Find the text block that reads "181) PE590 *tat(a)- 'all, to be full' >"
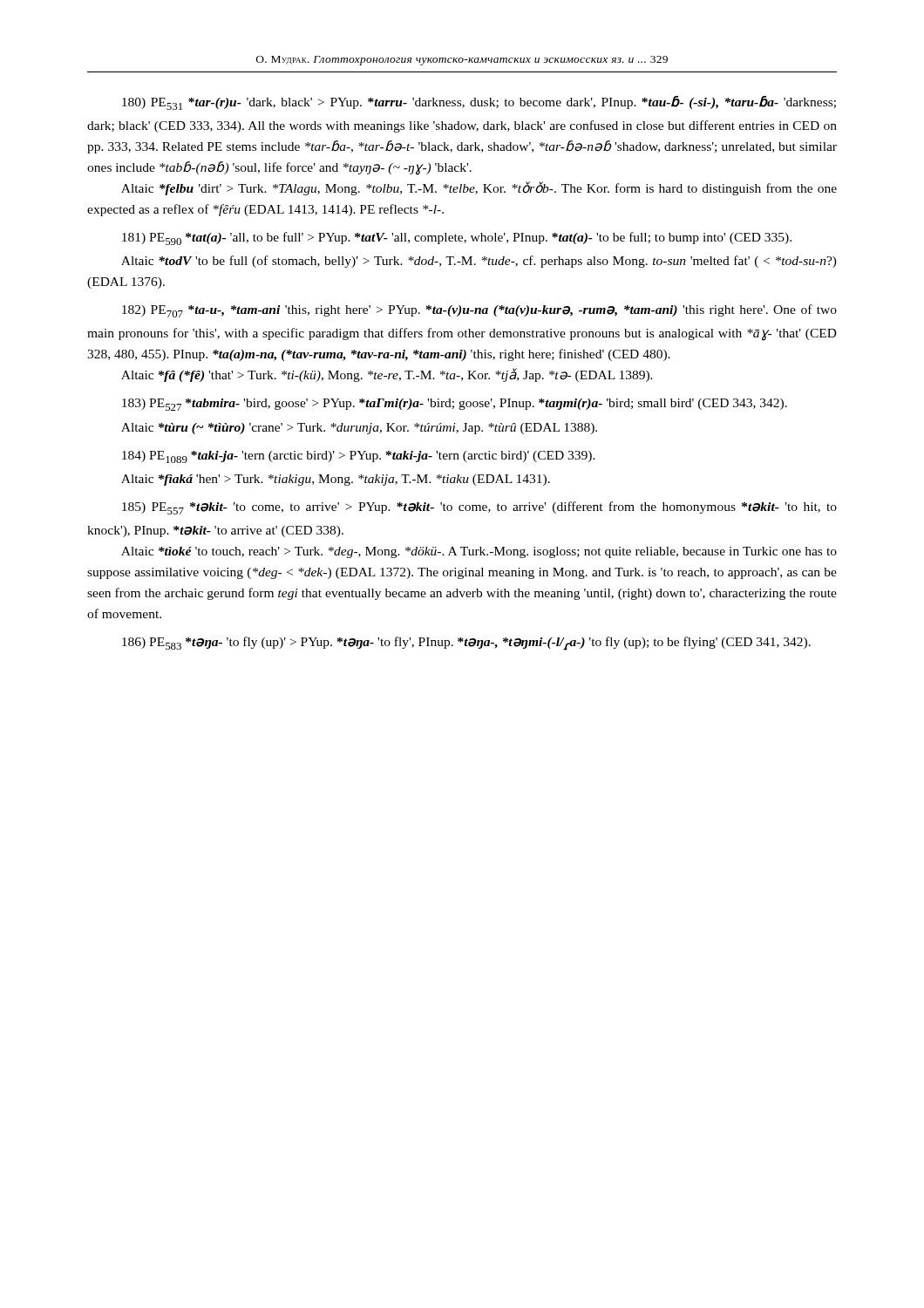The height and width of the screenshot is (1308, 924). tap(462, 260)
